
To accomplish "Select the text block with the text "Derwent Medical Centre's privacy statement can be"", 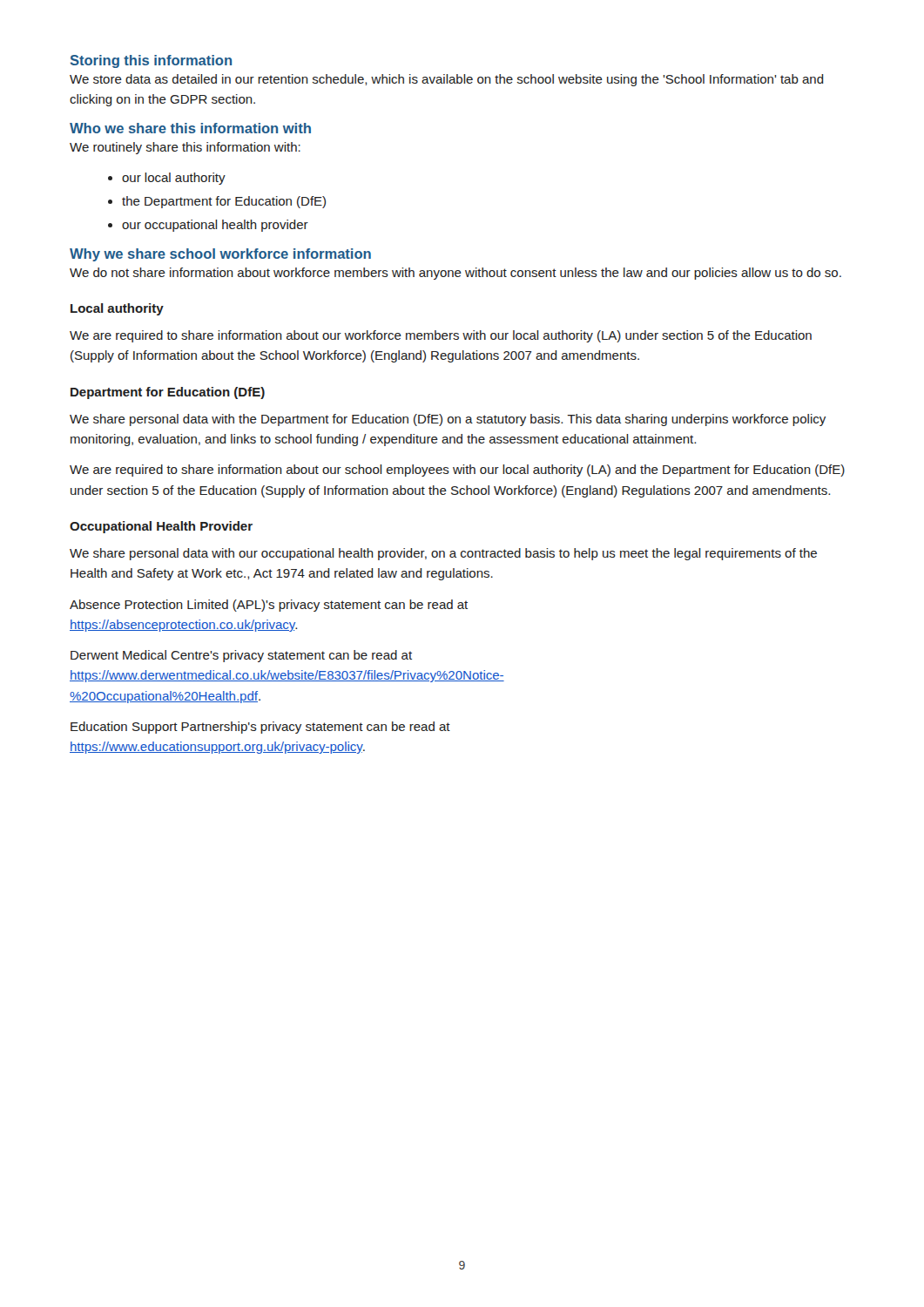I will pyautogui.click(x=287, y=675).
